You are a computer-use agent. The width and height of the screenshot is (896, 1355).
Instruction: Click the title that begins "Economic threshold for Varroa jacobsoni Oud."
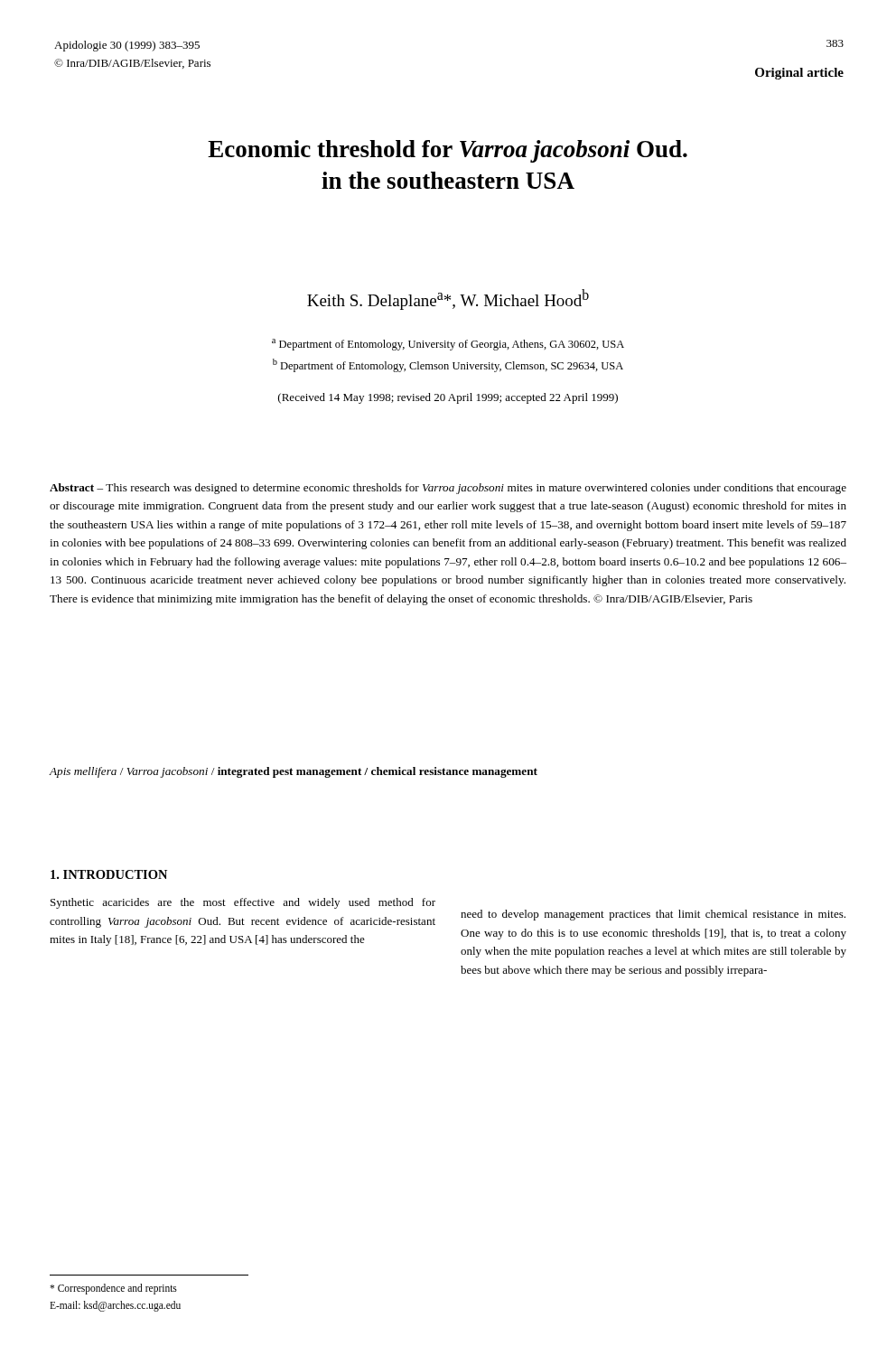point(448,165)
